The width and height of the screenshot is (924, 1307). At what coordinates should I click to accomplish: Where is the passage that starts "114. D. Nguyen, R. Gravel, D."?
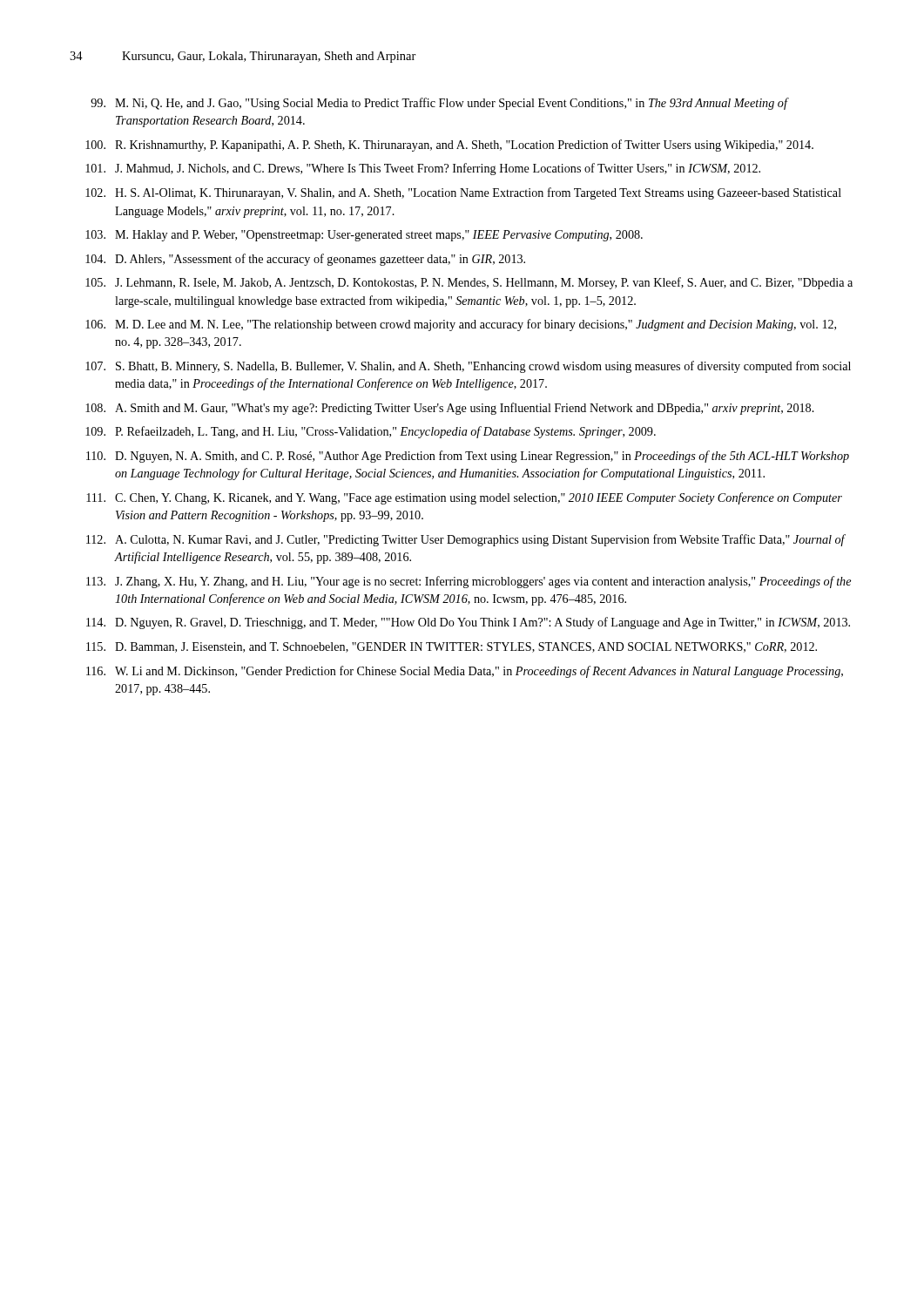pos(462,623)
